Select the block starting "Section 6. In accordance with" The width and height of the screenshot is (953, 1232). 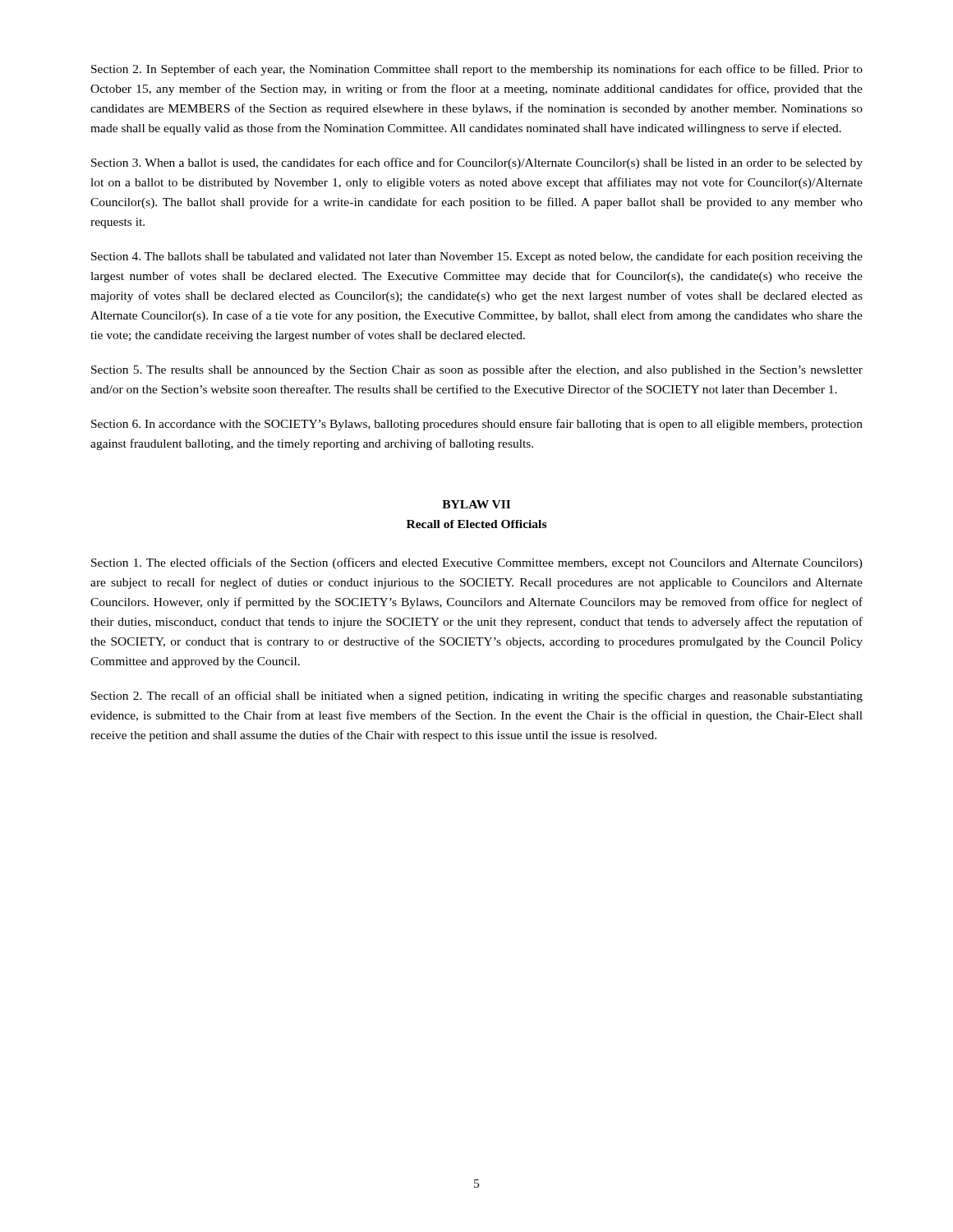point(476,433)
